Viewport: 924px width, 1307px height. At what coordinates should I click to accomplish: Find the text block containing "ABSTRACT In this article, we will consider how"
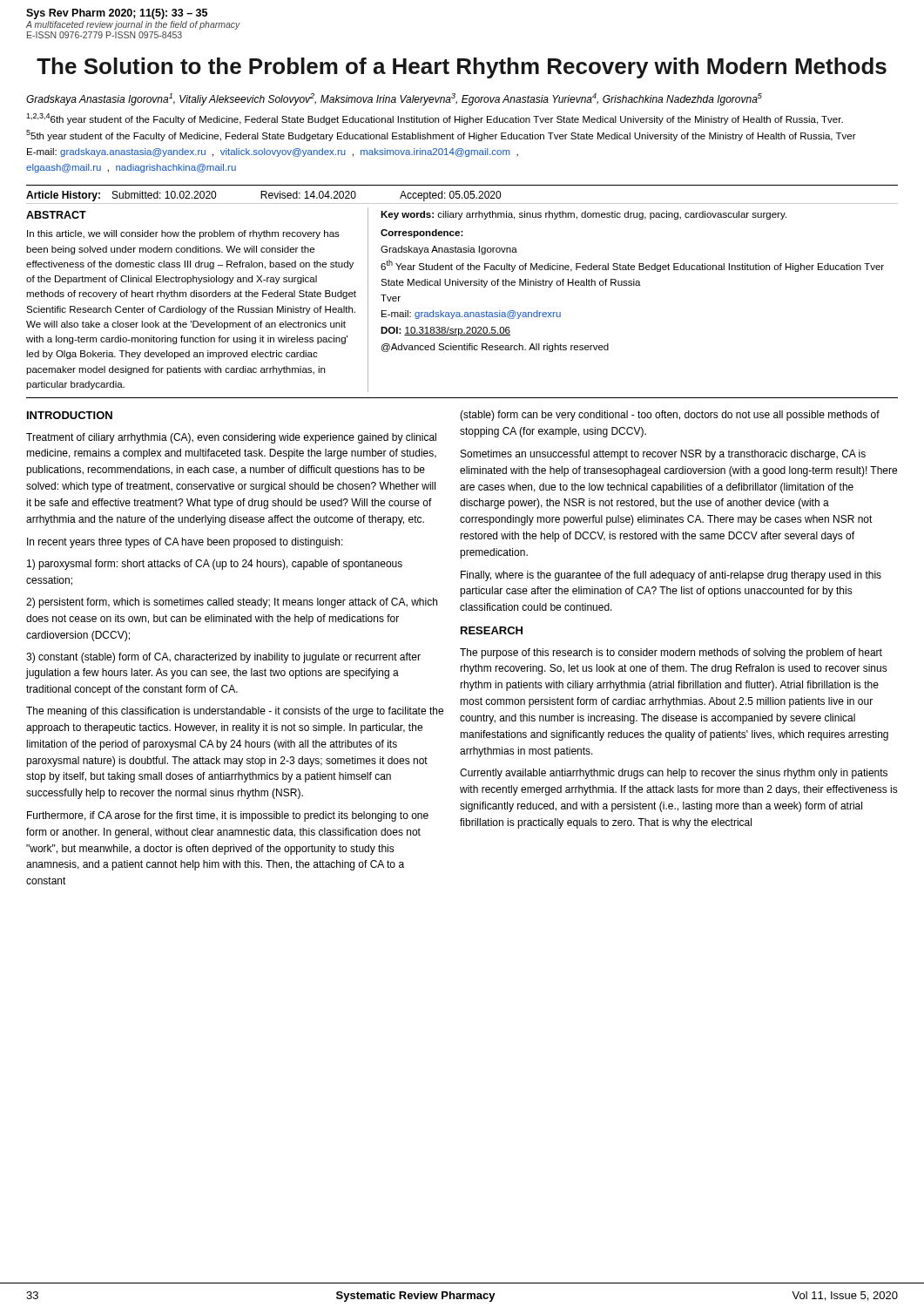[192, 300]
